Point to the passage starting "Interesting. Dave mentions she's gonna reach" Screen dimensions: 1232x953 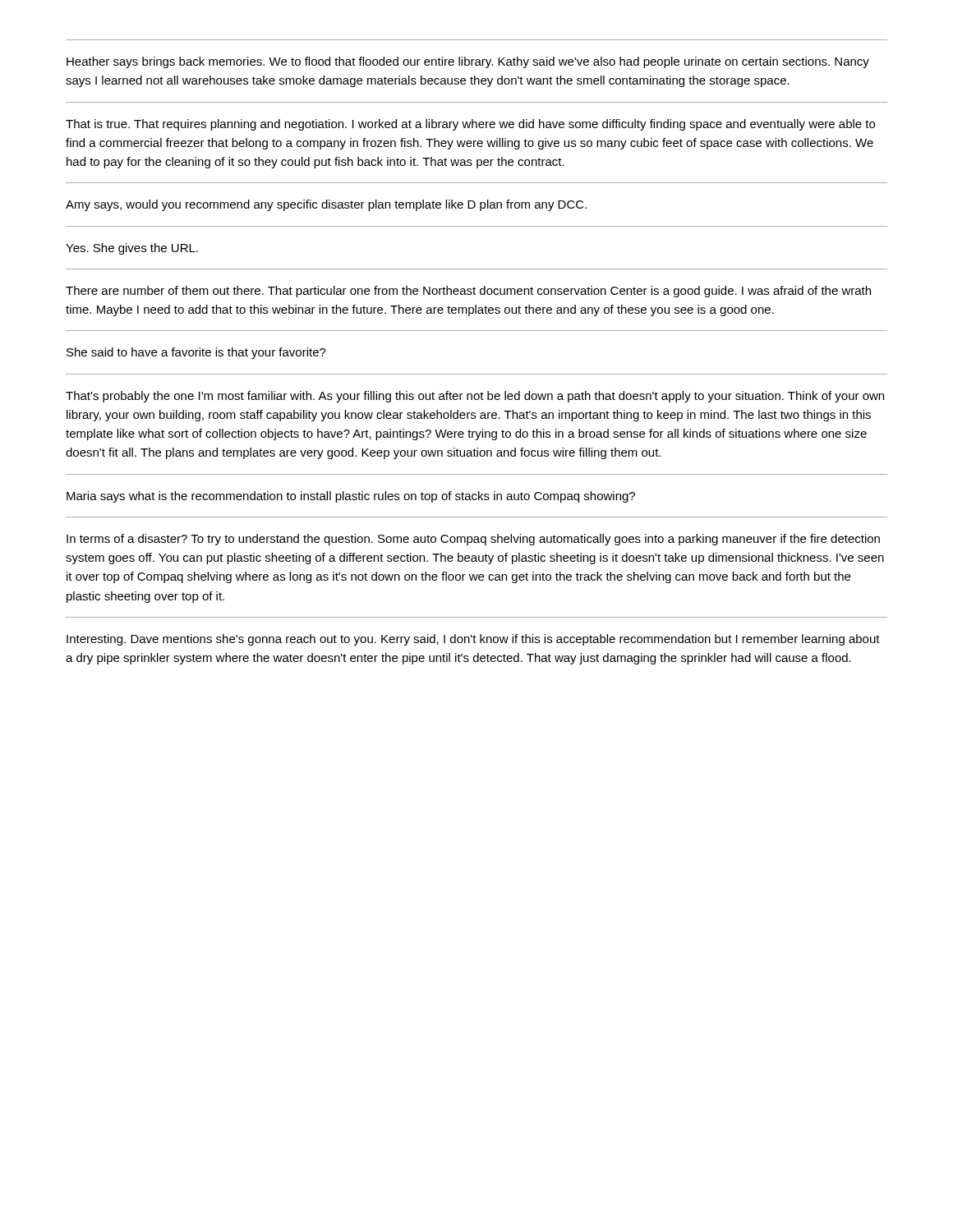tap(473, 648)
